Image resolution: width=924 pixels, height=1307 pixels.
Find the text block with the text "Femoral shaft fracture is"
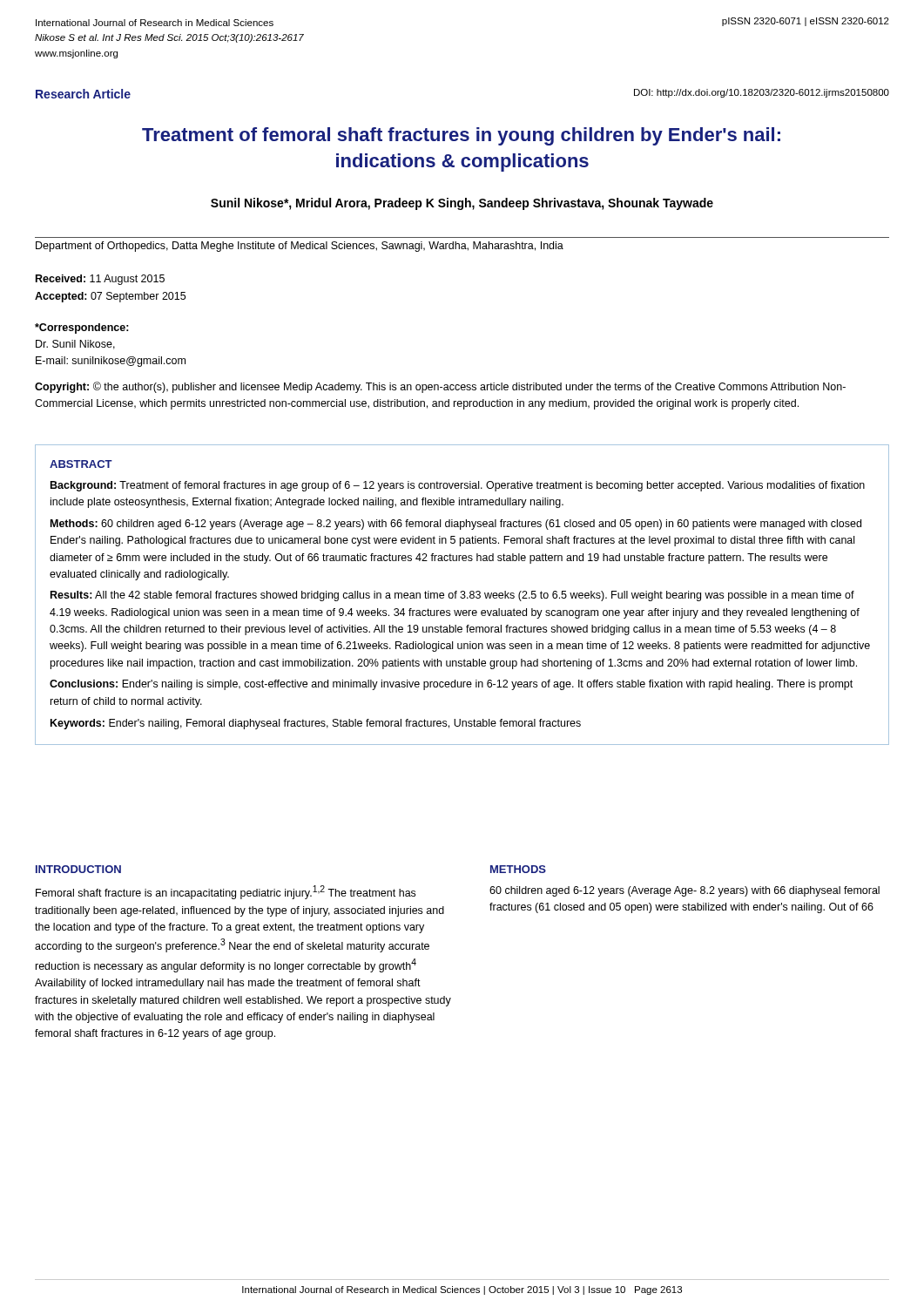[x=243, y=962]
